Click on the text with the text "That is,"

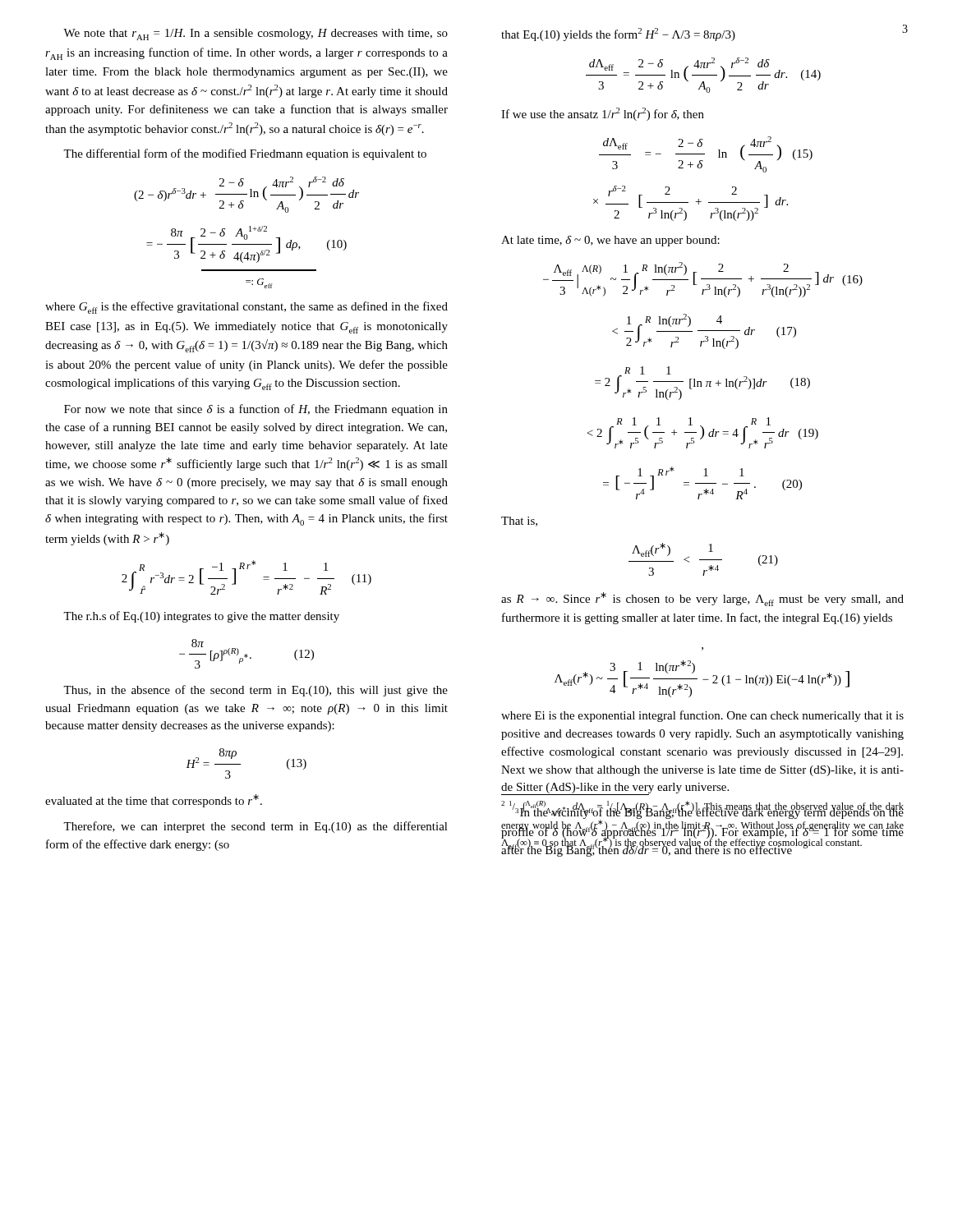tap(519, 522)
